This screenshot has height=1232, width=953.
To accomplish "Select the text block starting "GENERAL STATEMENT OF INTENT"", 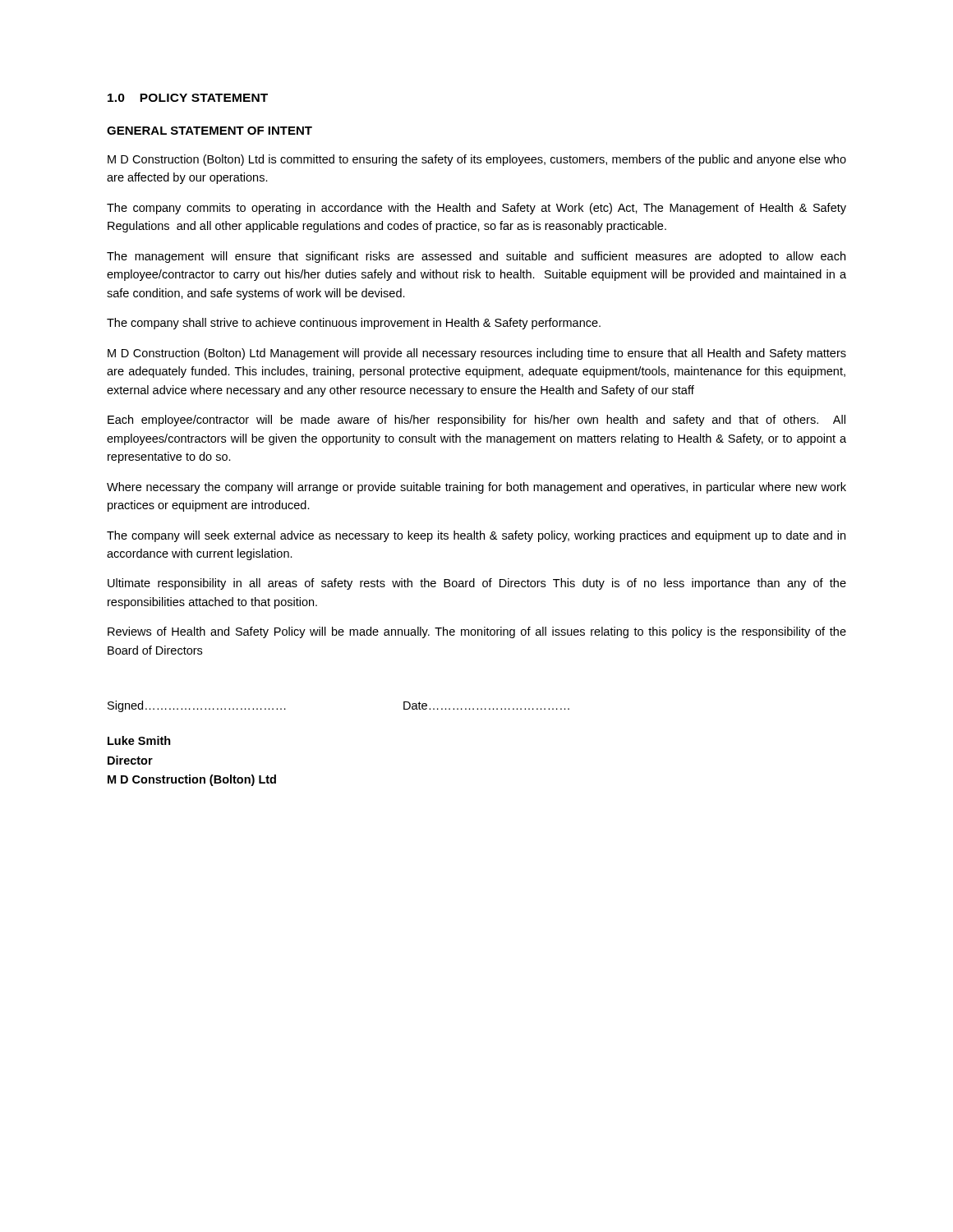I will point(210,130).
